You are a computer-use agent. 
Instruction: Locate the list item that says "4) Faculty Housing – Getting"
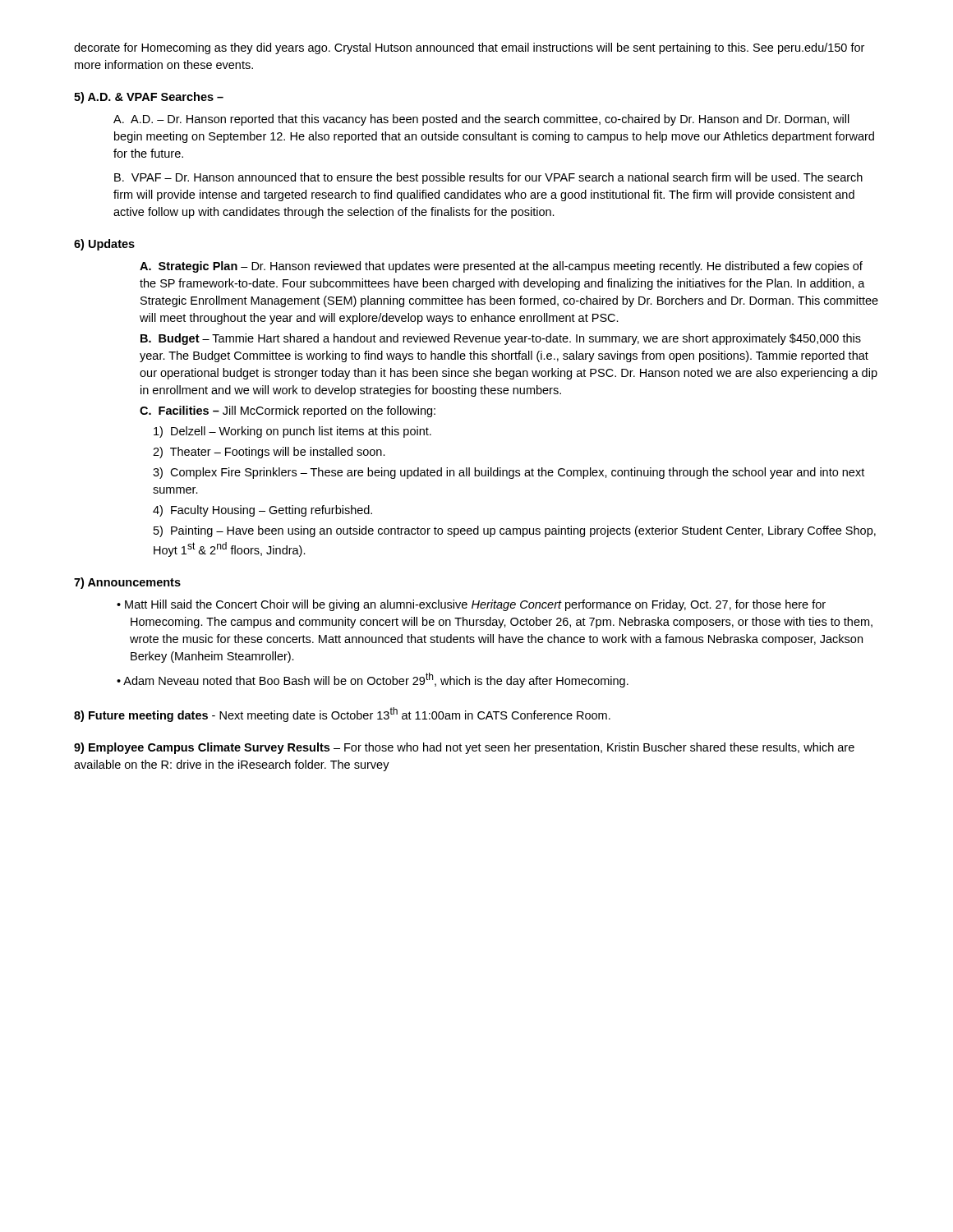[263, 510]
